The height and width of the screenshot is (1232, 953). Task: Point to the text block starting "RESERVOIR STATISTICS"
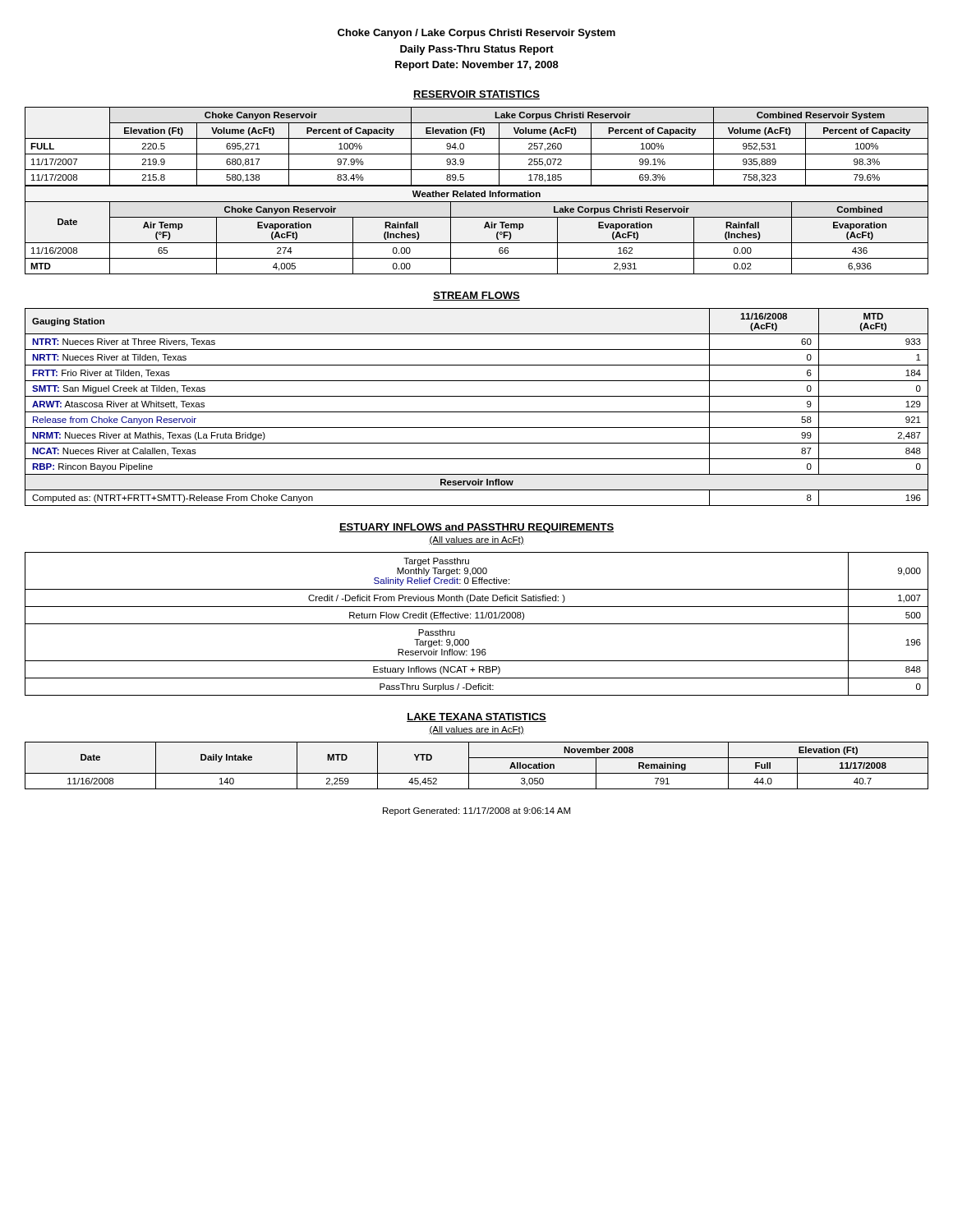pos(476,94)
